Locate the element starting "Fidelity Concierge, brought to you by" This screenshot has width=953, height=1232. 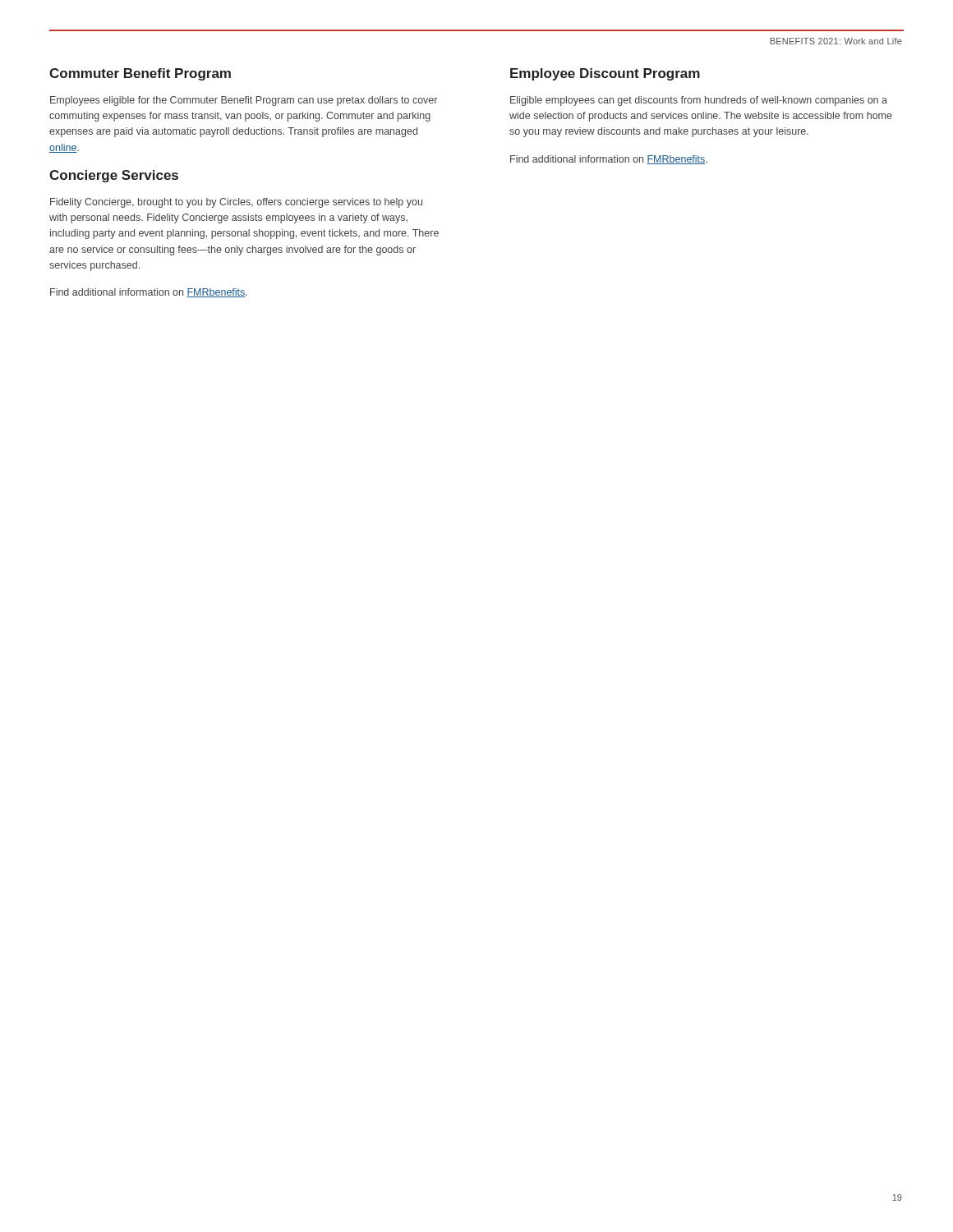tap(246, 234)
